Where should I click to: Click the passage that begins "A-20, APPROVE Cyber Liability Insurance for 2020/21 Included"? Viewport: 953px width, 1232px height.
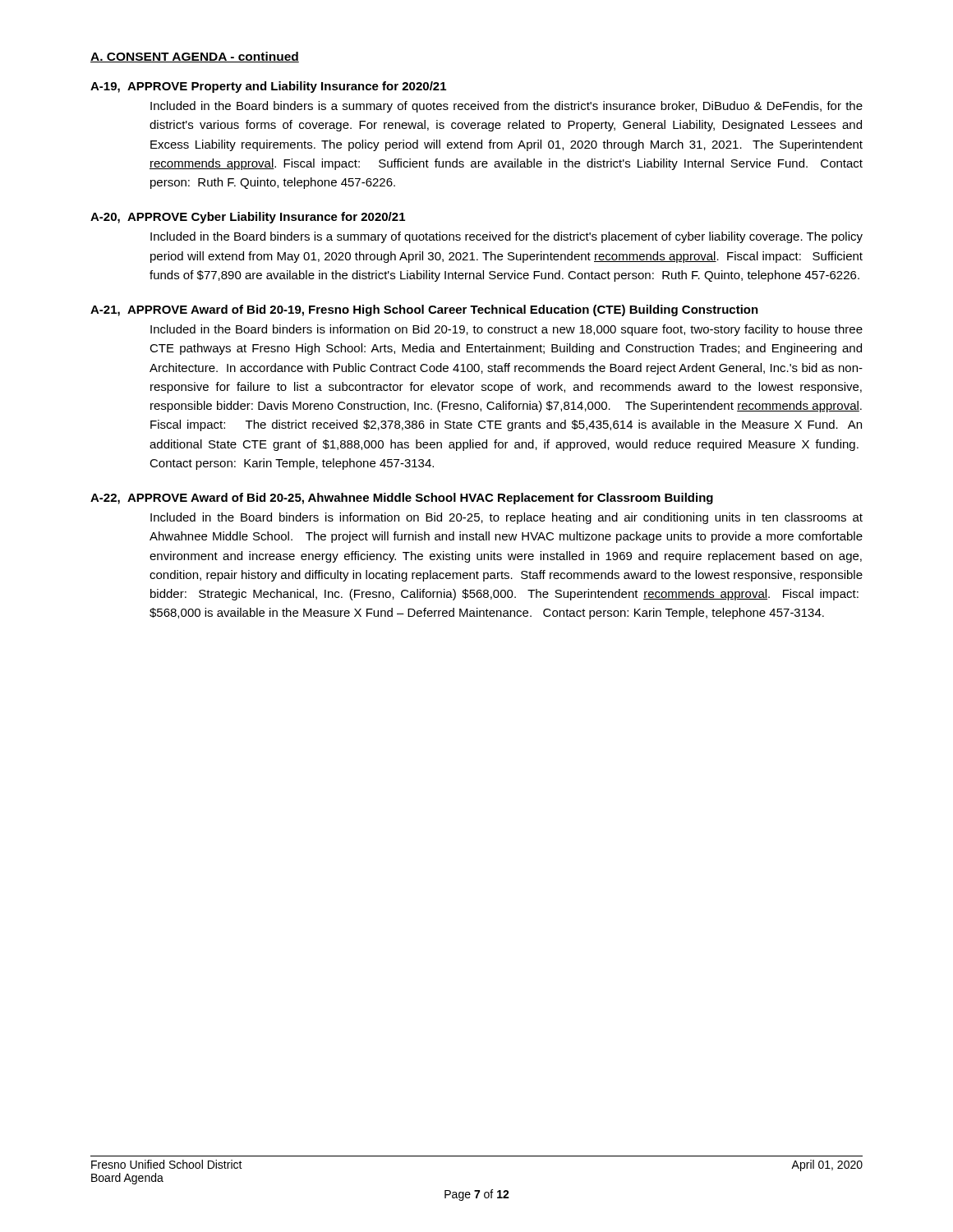coord(476,247)
